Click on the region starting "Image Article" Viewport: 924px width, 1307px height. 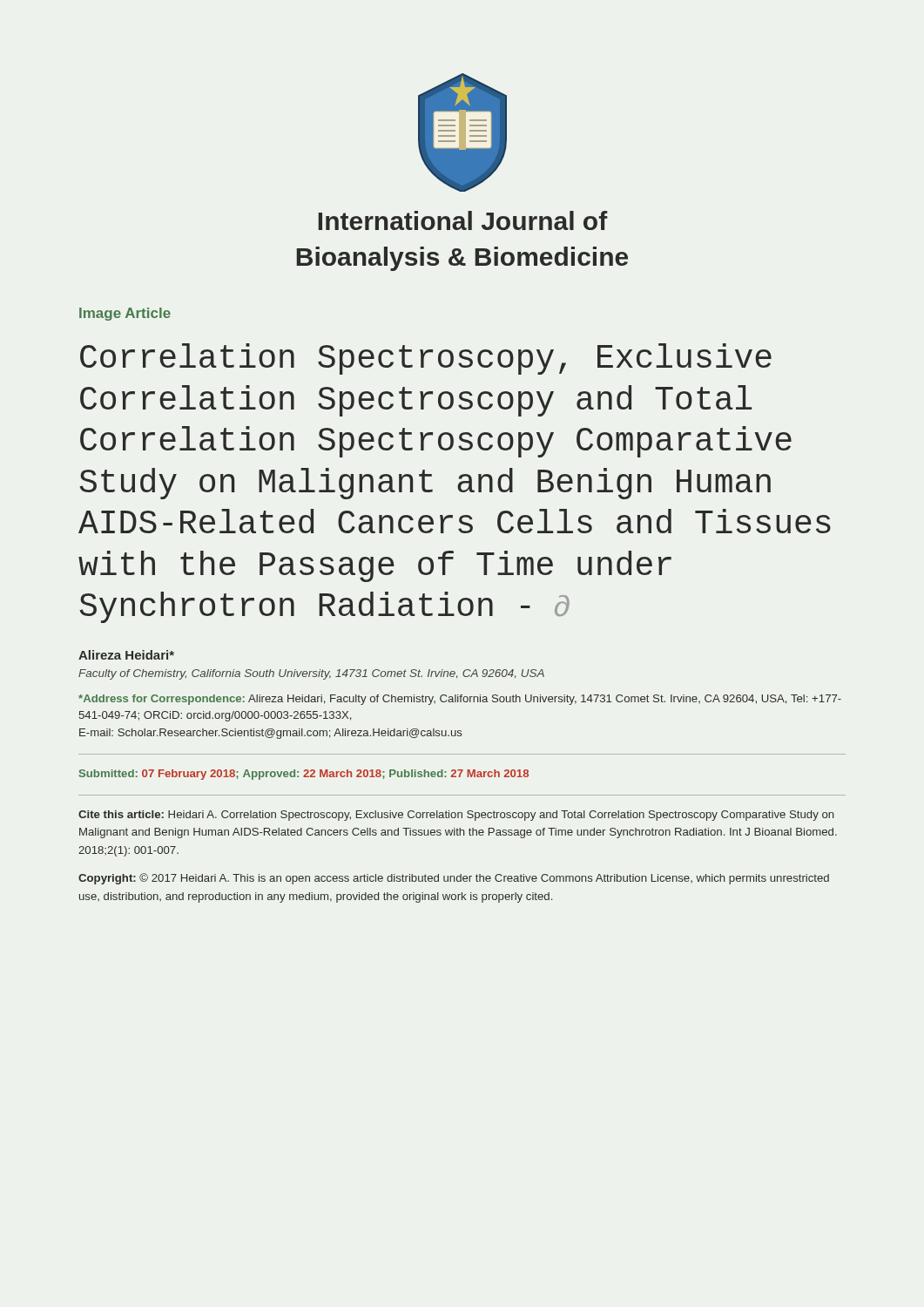tap(125, 313)
